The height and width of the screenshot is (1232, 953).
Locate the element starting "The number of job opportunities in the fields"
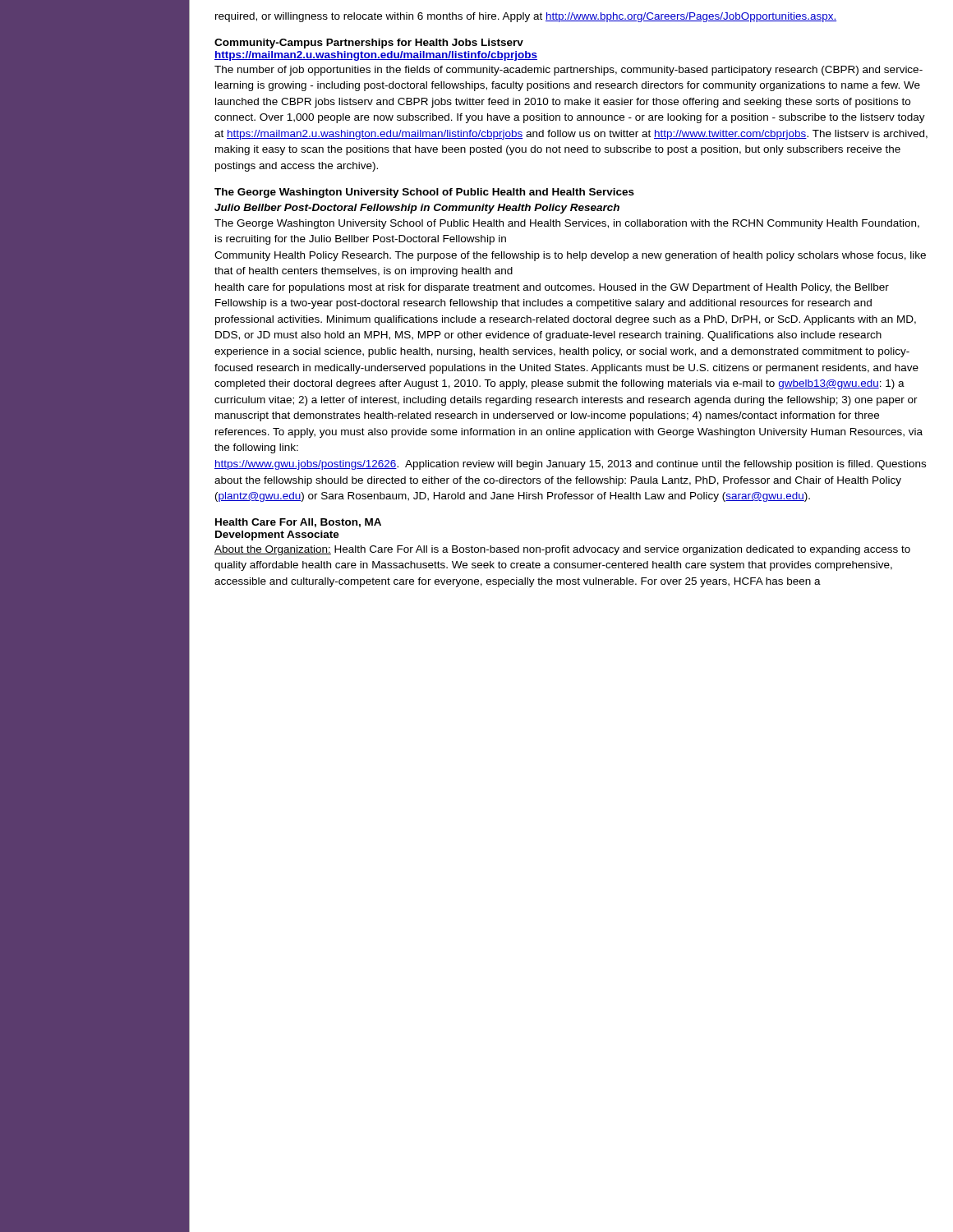click(571, 117)
